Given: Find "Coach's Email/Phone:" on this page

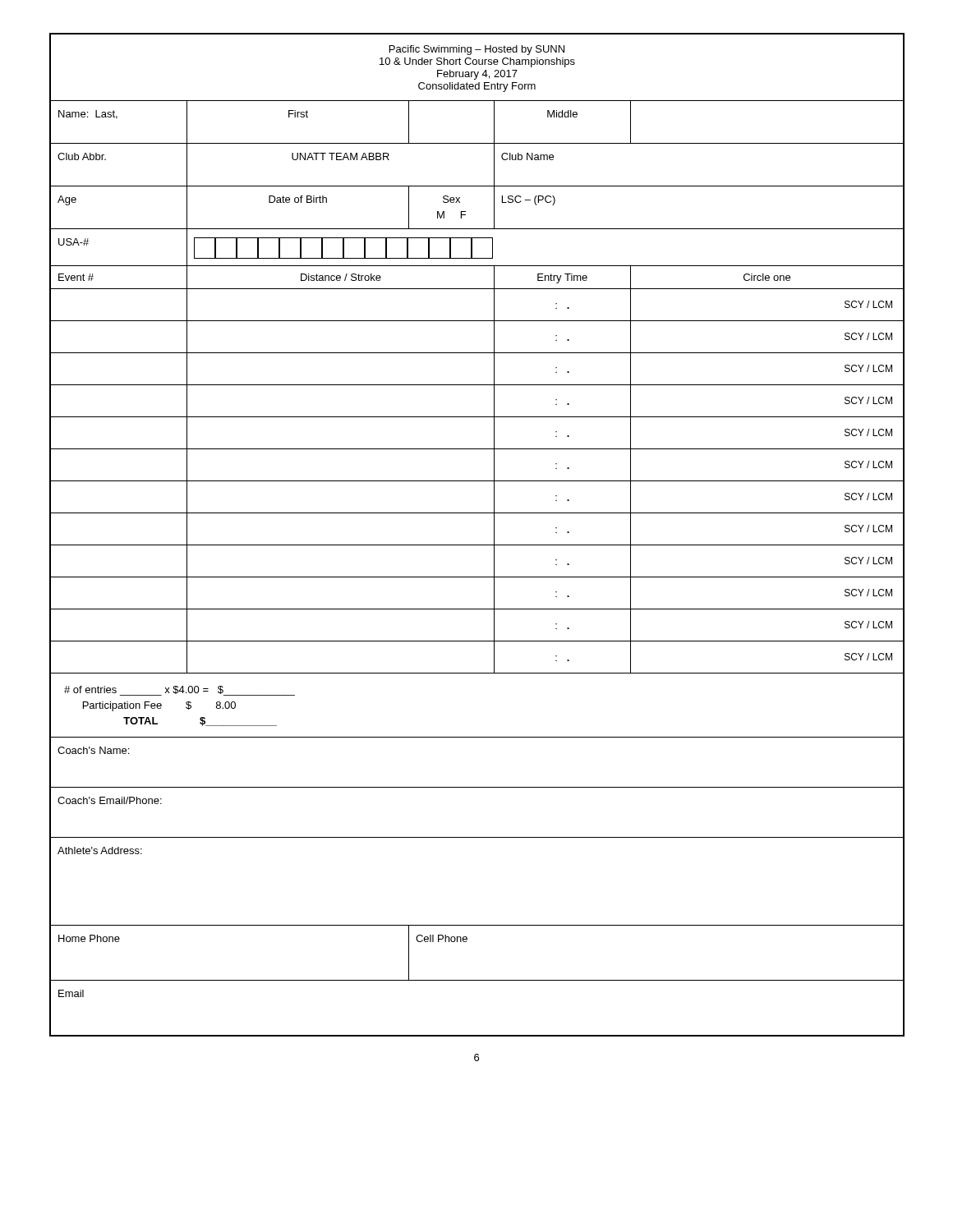Looking at the screenshot, I should [x=110, y=800].
